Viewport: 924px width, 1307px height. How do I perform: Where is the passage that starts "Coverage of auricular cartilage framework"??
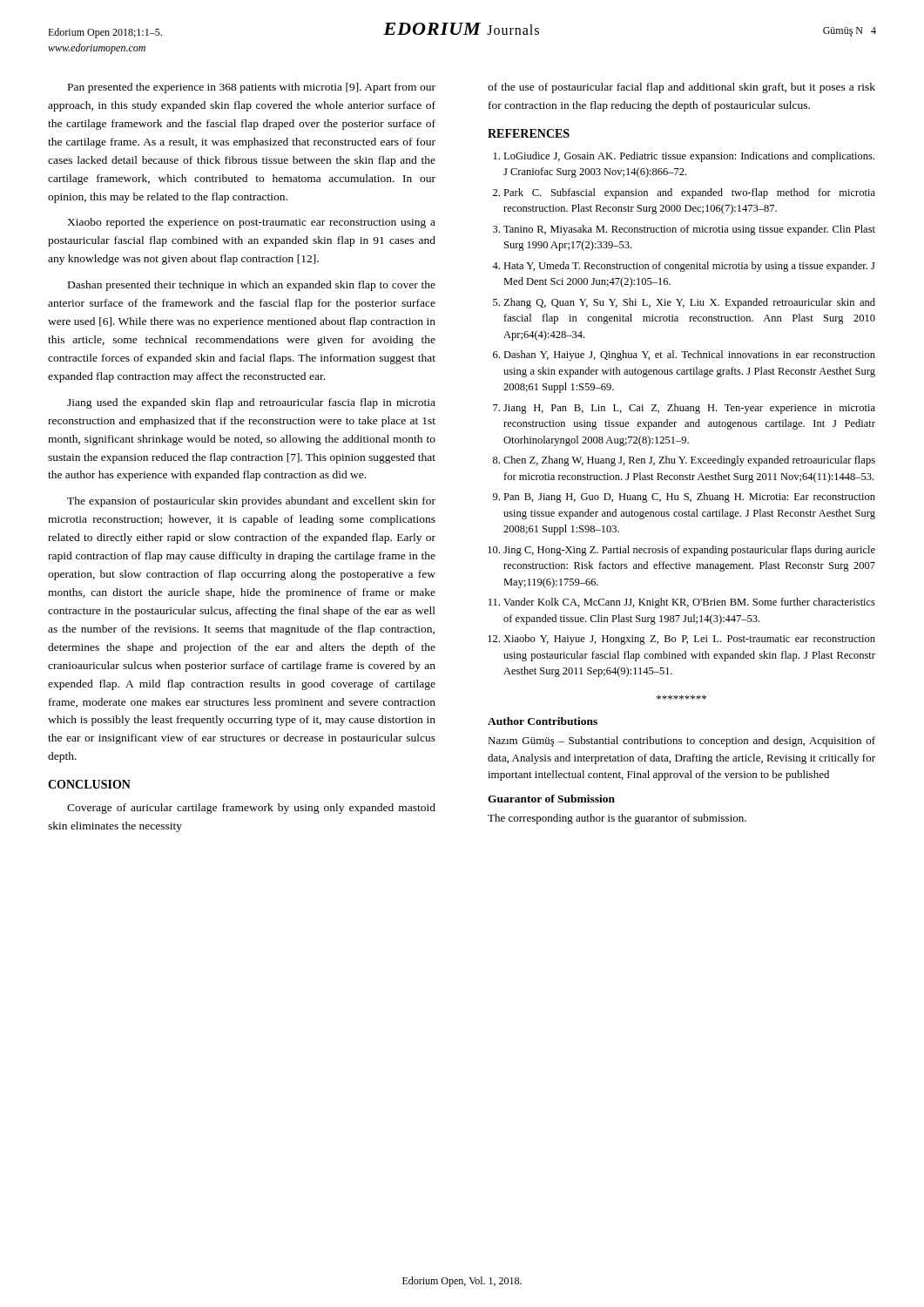pyautogui.click(x=242, y=817)
